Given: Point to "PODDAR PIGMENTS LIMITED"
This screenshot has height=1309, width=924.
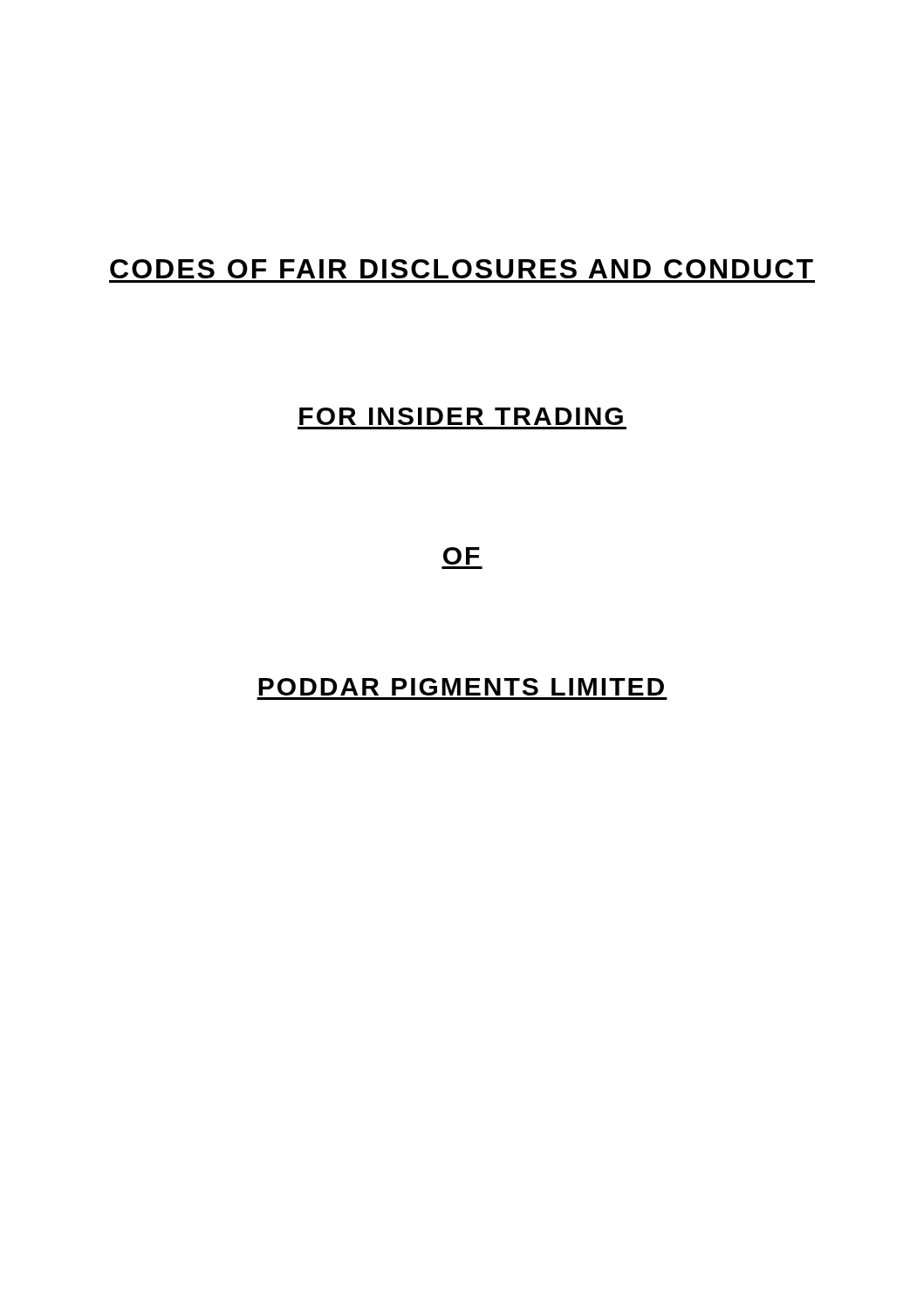Looking at the screenshot, I should pos(462,686).
